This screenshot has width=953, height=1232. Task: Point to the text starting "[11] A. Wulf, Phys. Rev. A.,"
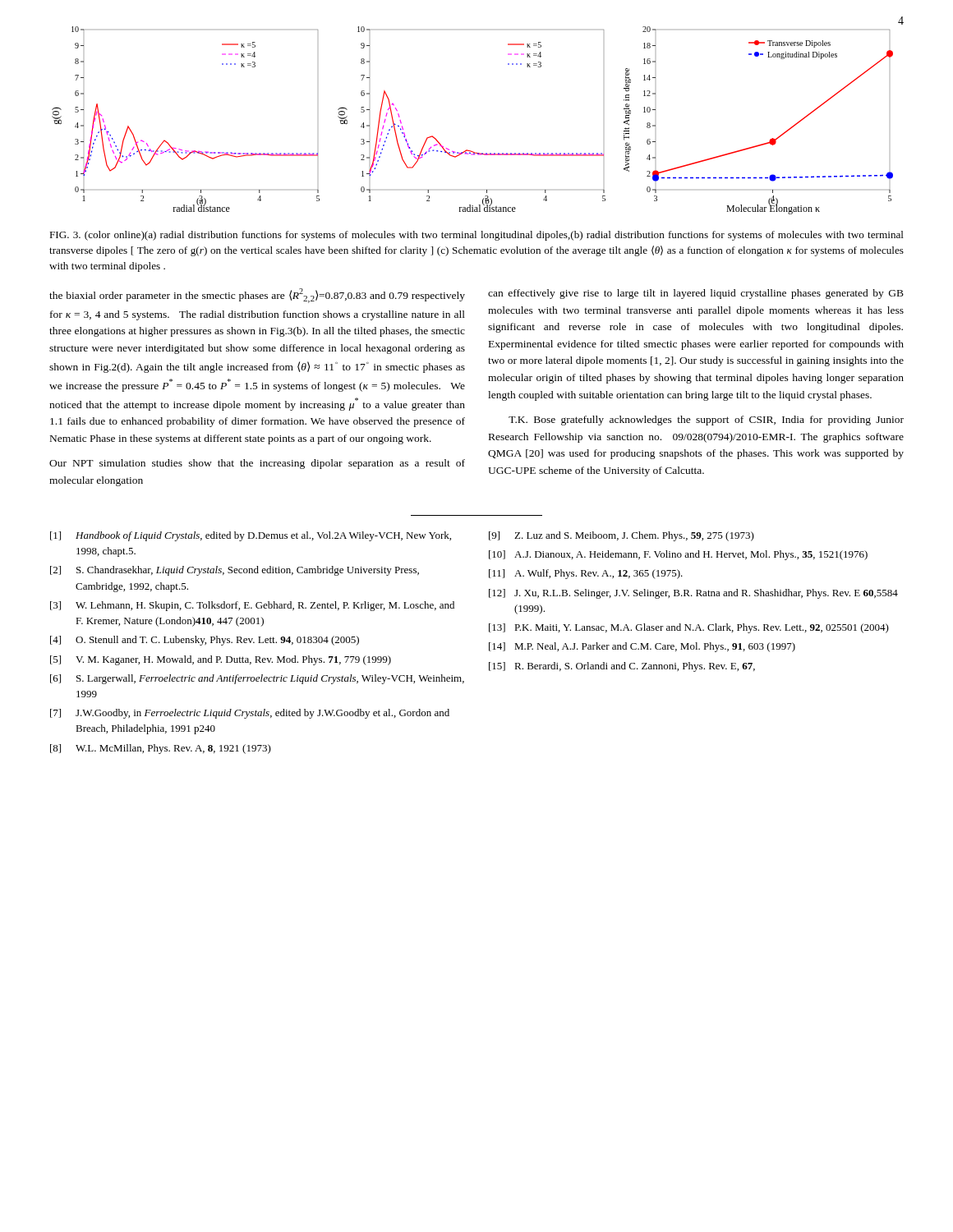pyautogui.click(x=586, y=574)
